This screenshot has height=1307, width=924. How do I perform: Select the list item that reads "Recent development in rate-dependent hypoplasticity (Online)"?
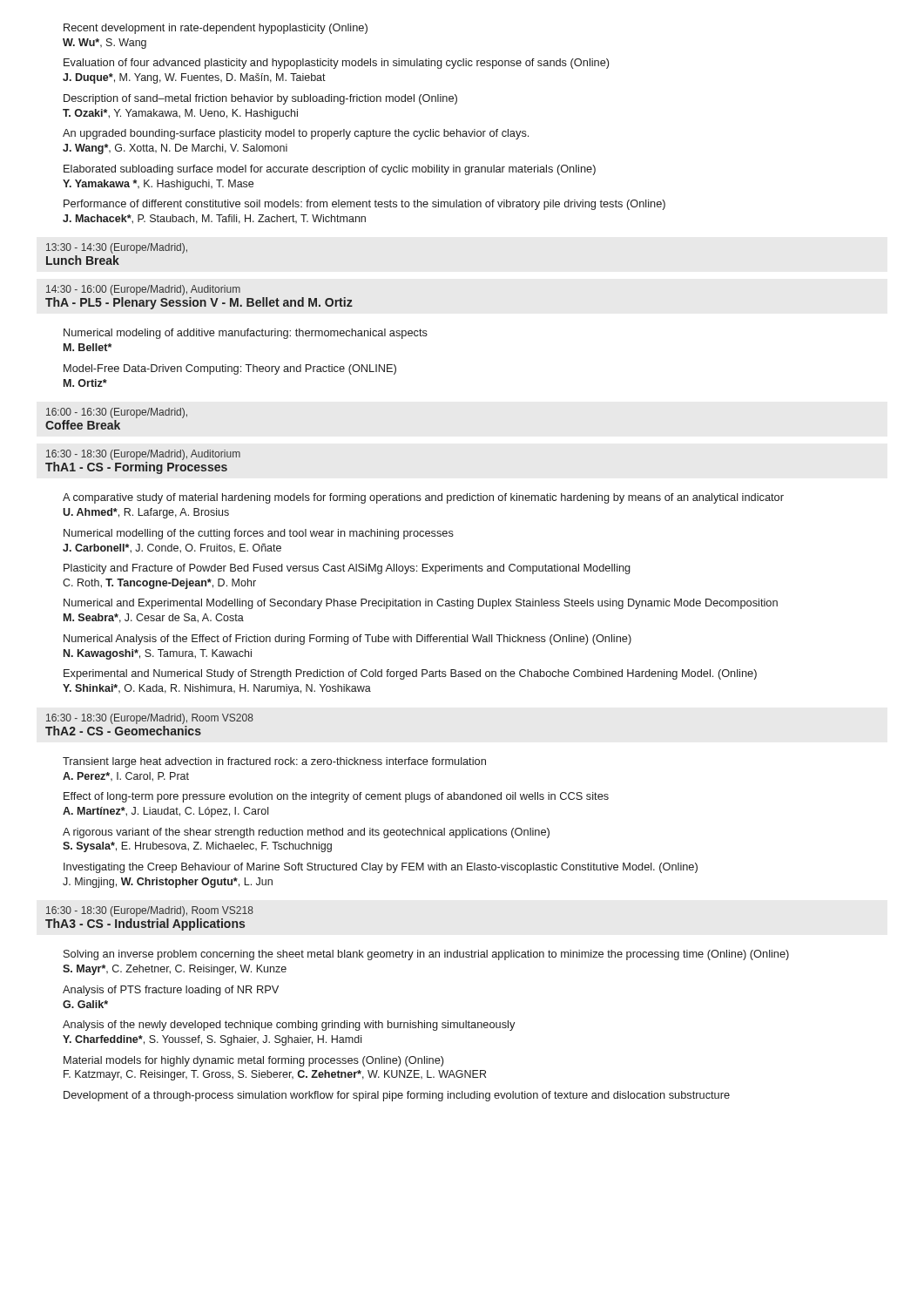(x=216, y=29)
